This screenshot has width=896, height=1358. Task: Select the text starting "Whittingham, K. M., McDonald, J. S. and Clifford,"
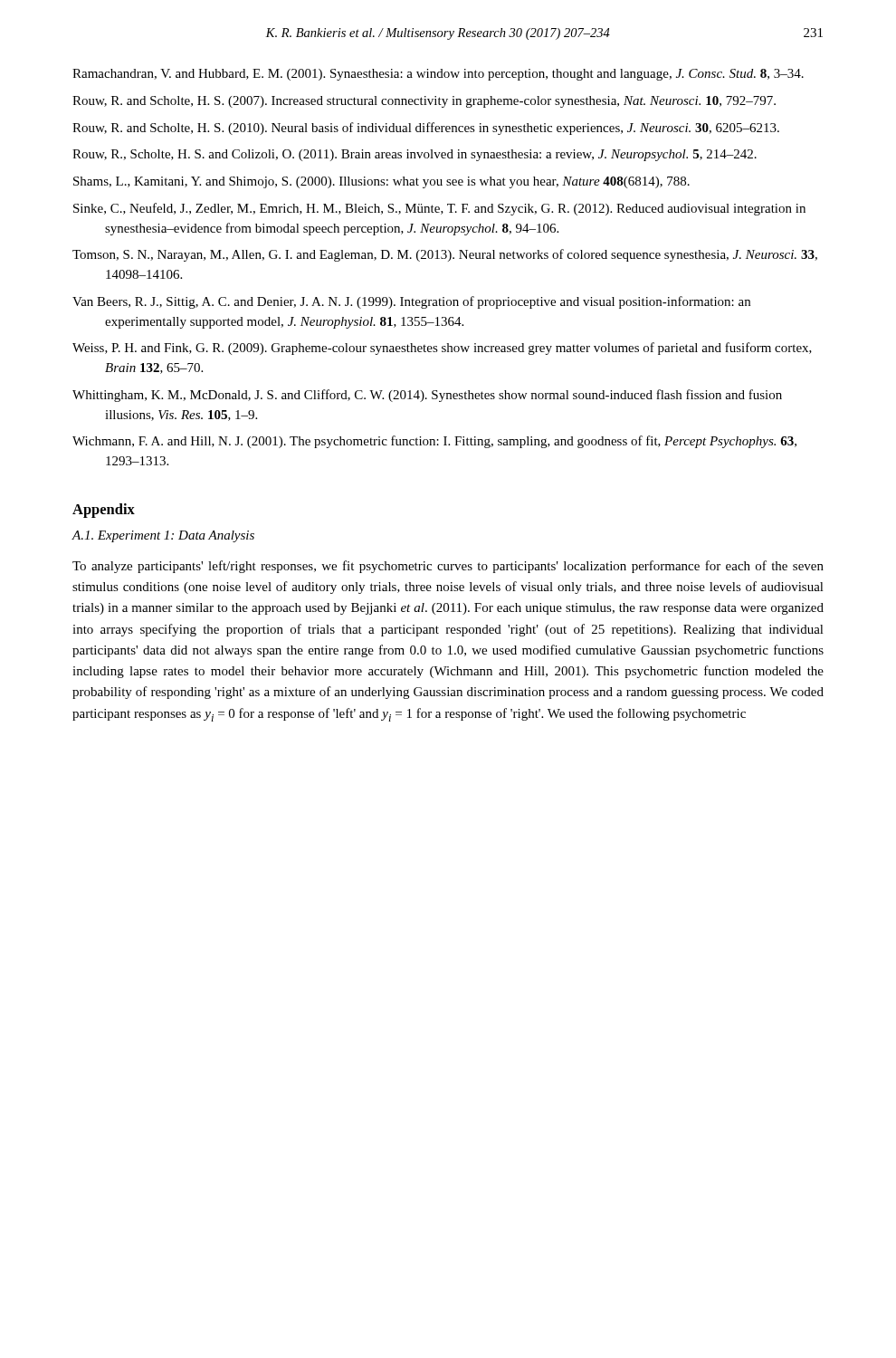pos(427,404)
